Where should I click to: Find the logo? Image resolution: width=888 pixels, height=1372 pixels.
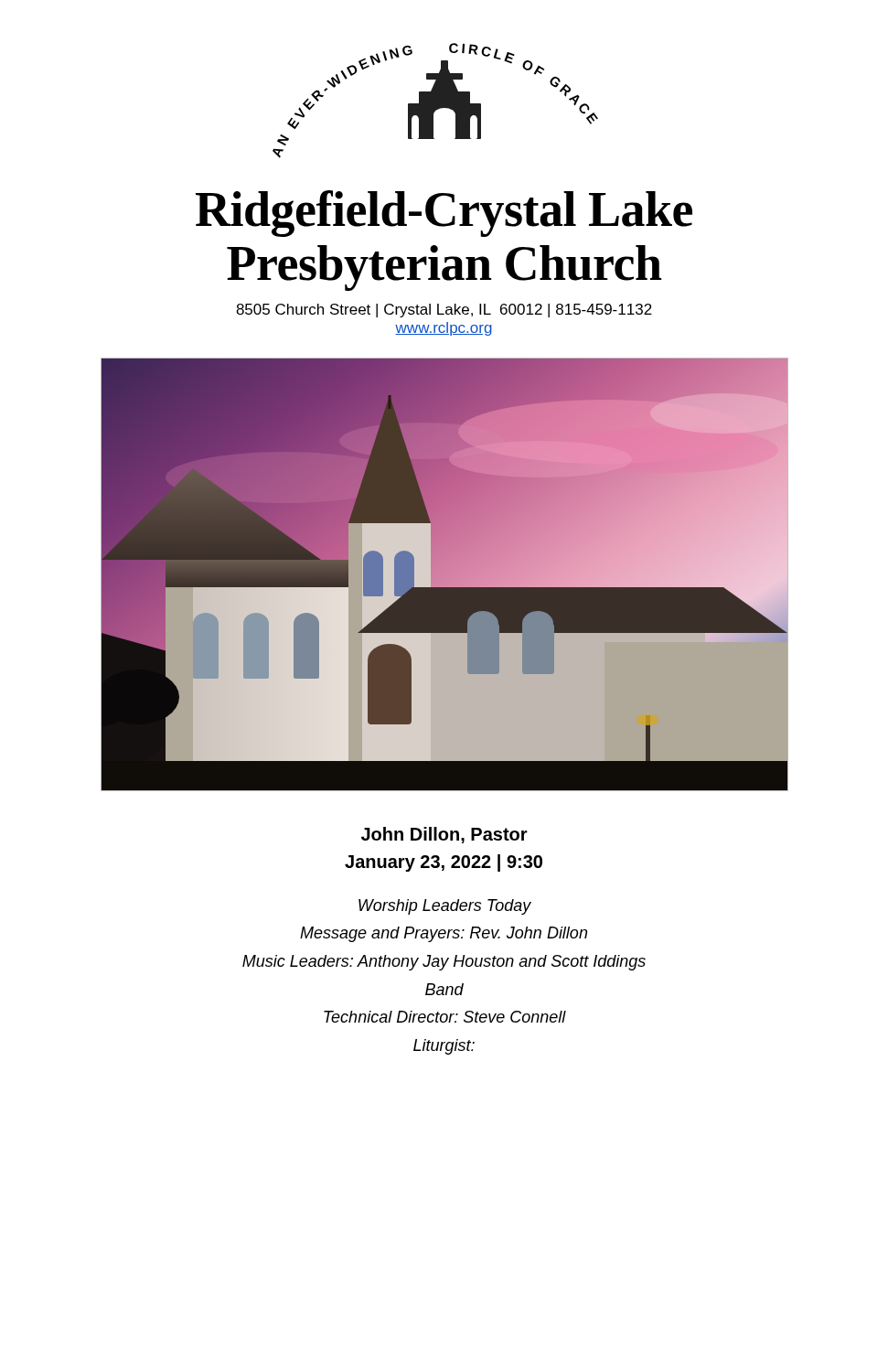coord(444,88)
